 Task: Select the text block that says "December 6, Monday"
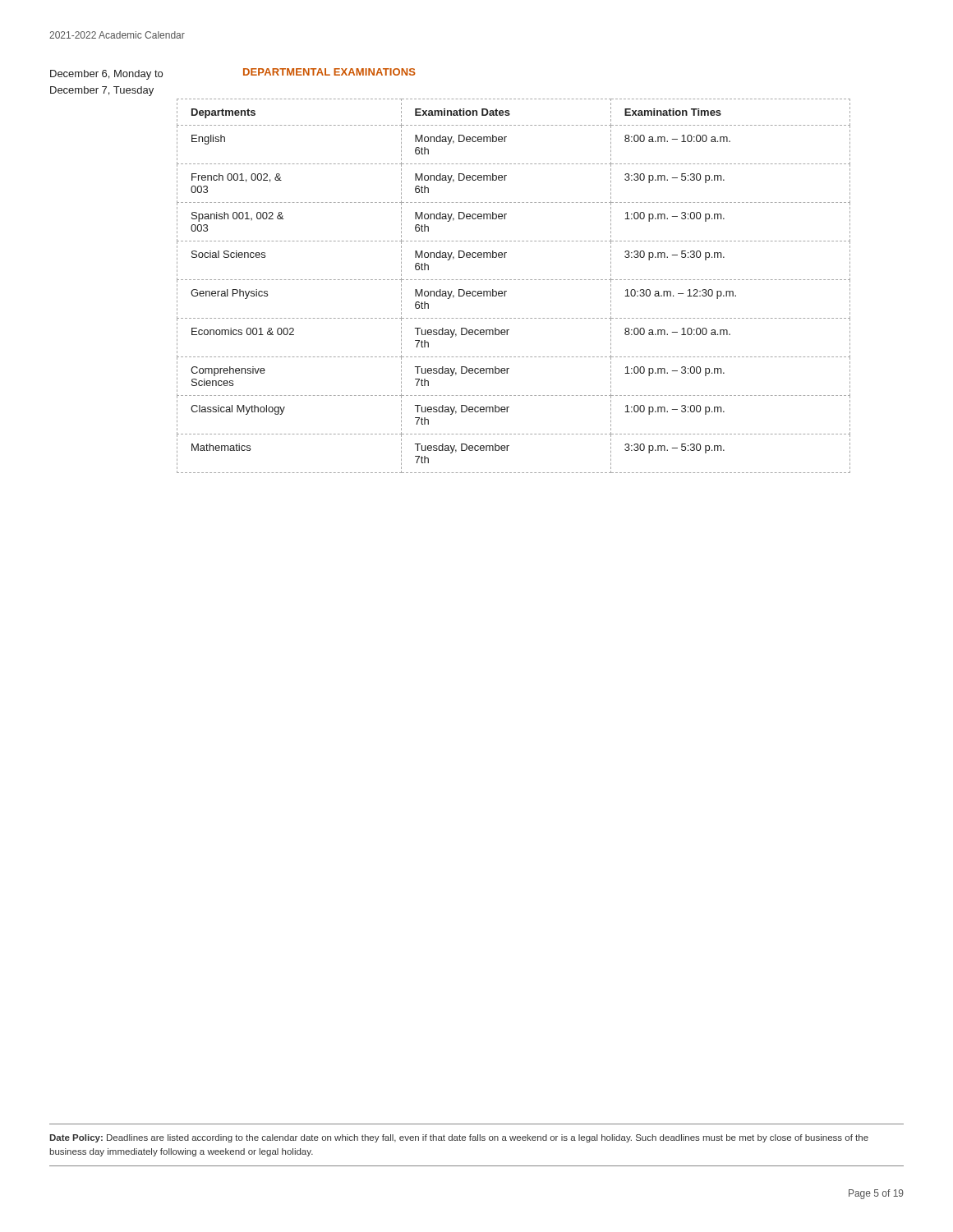(106, 82)
